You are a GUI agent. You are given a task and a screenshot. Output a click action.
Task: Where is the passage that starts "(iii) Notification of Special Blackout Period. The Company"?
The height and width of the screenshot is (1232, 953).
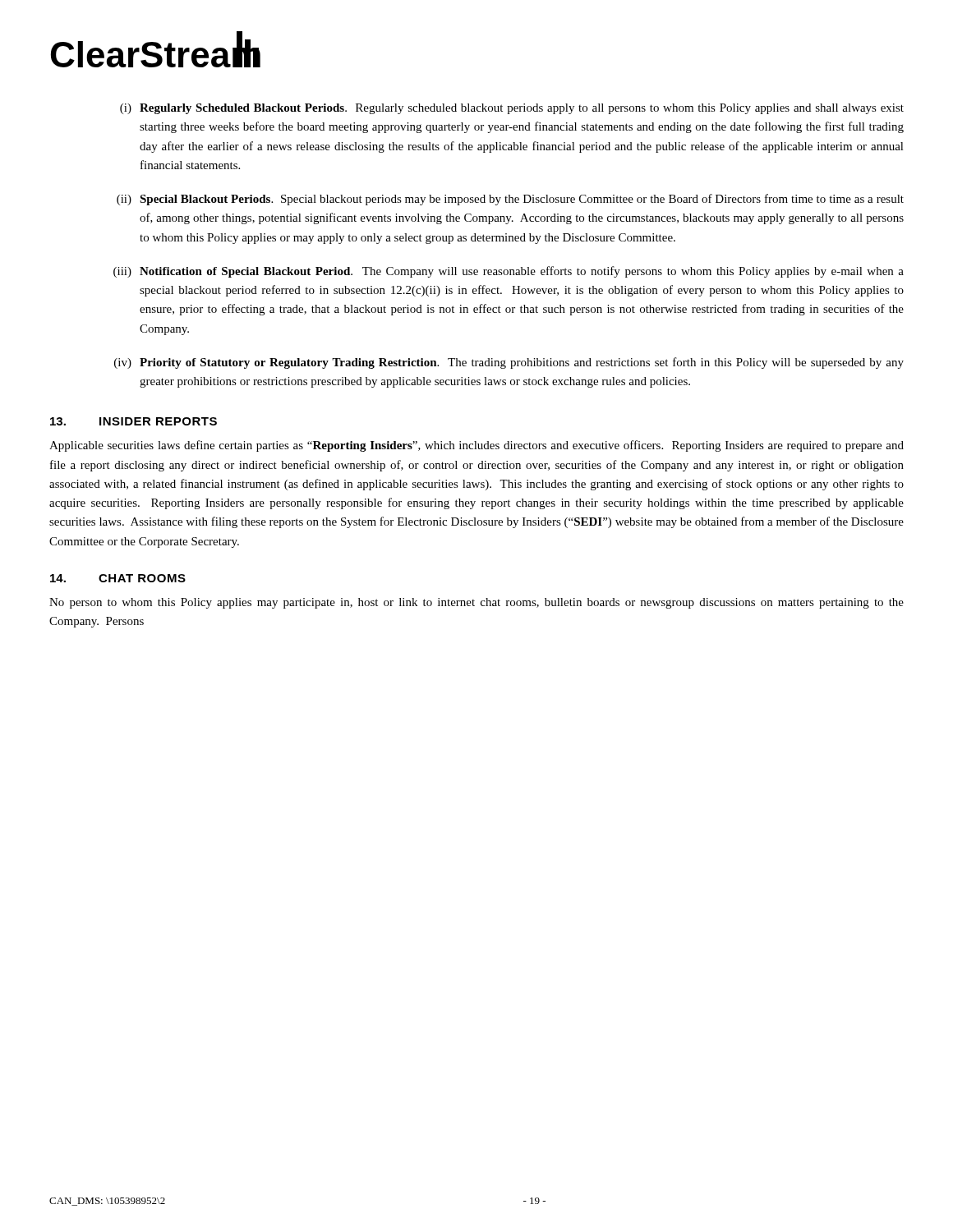[x=476, y=300]
